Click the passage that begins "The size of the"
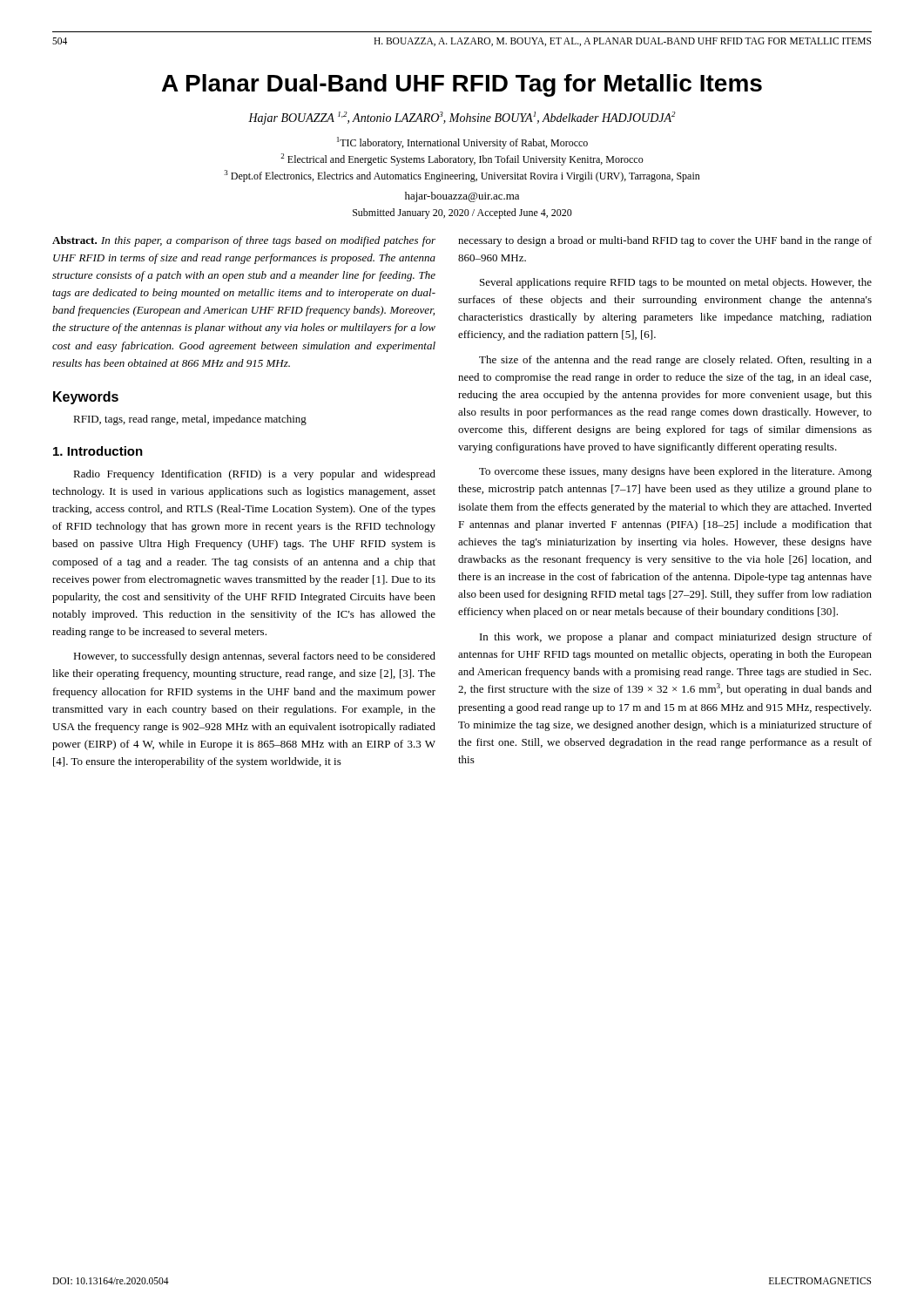The height and width of the screenshot is (1307, 924). point(665,403)
